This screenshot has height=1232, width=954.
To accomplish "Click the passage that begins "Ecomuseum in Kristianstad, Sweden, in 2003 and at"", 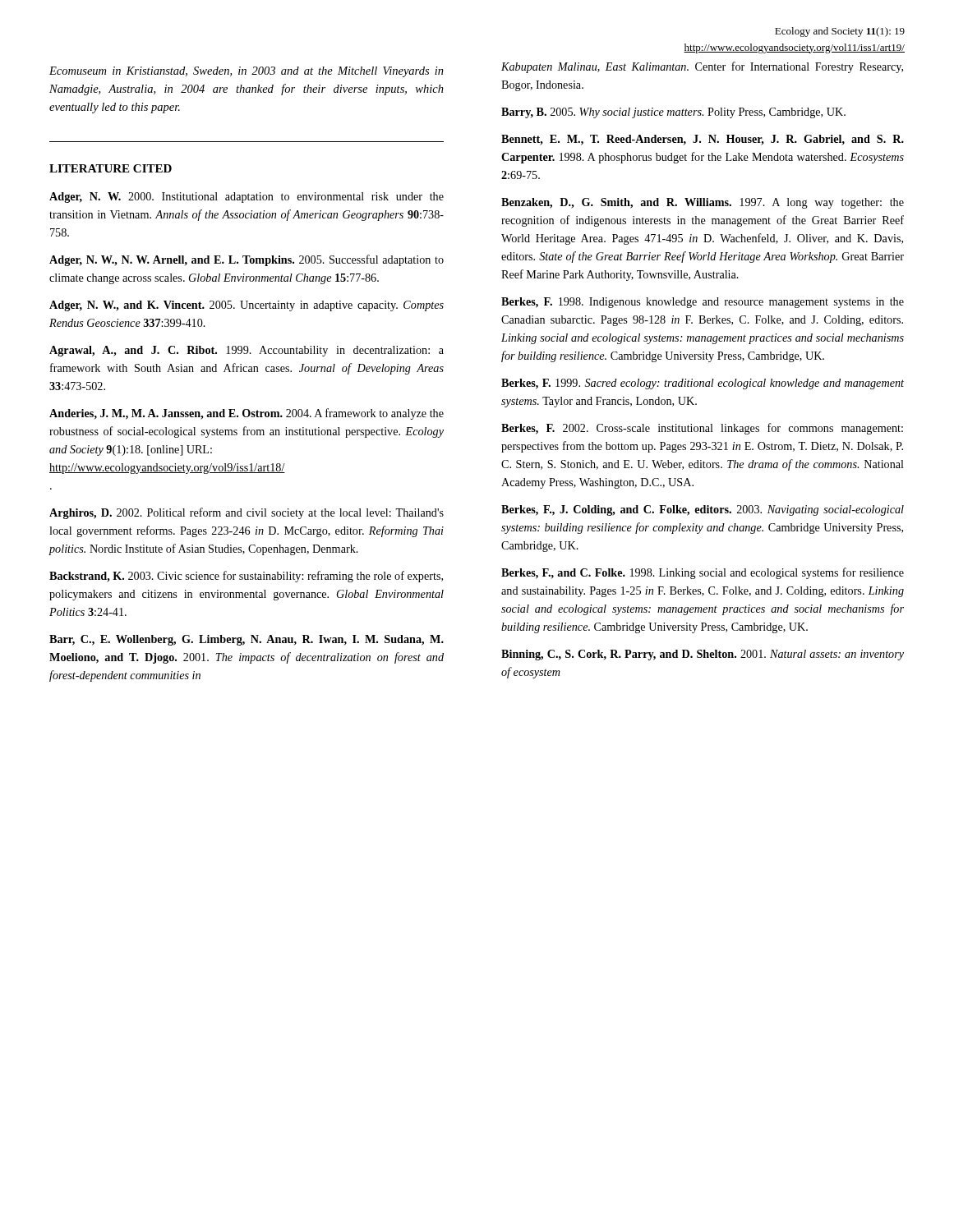I will 247,89.
